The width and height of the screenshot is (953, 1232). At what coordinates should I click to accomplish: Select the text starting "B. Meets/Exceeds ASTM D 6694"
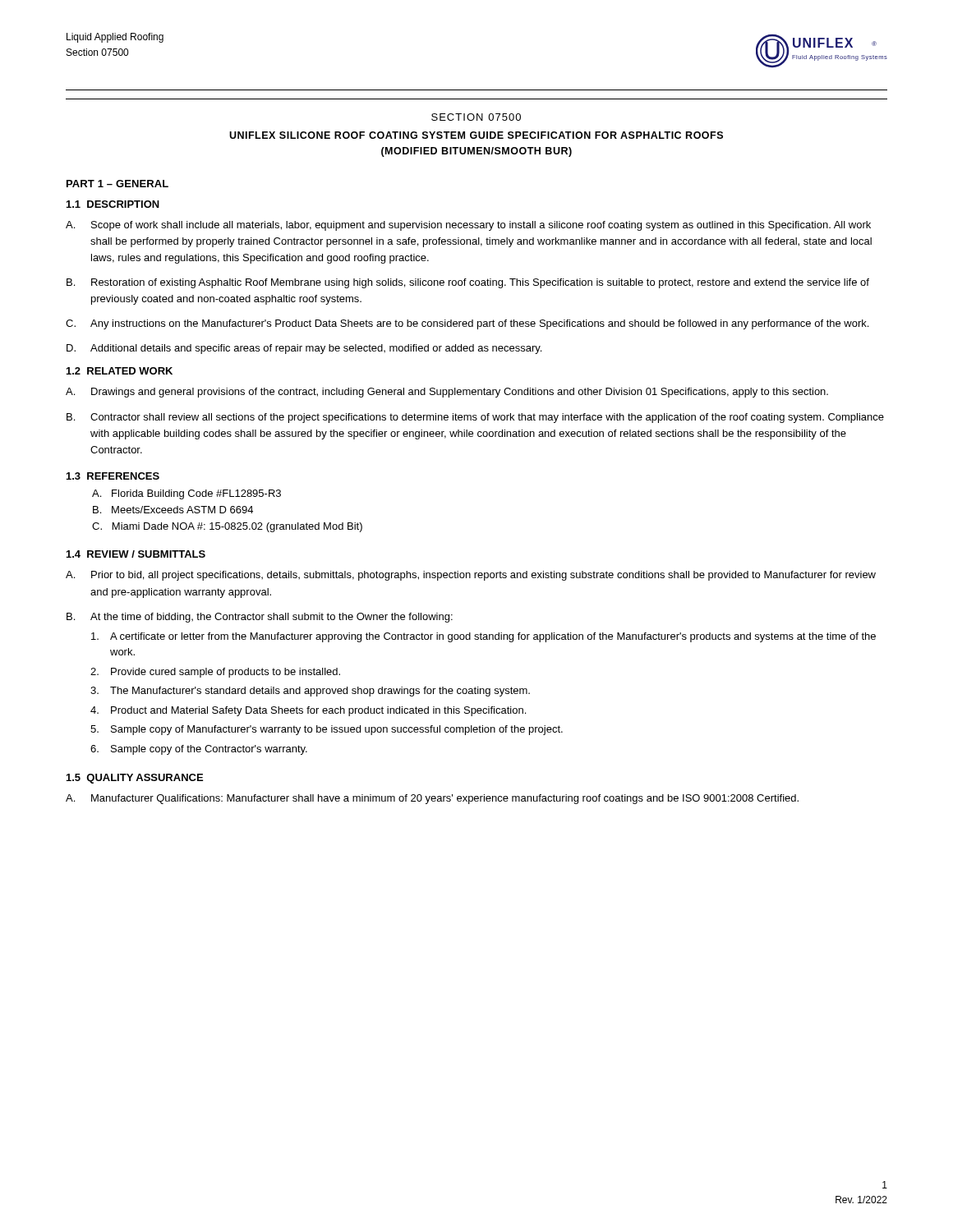point(173,510)
